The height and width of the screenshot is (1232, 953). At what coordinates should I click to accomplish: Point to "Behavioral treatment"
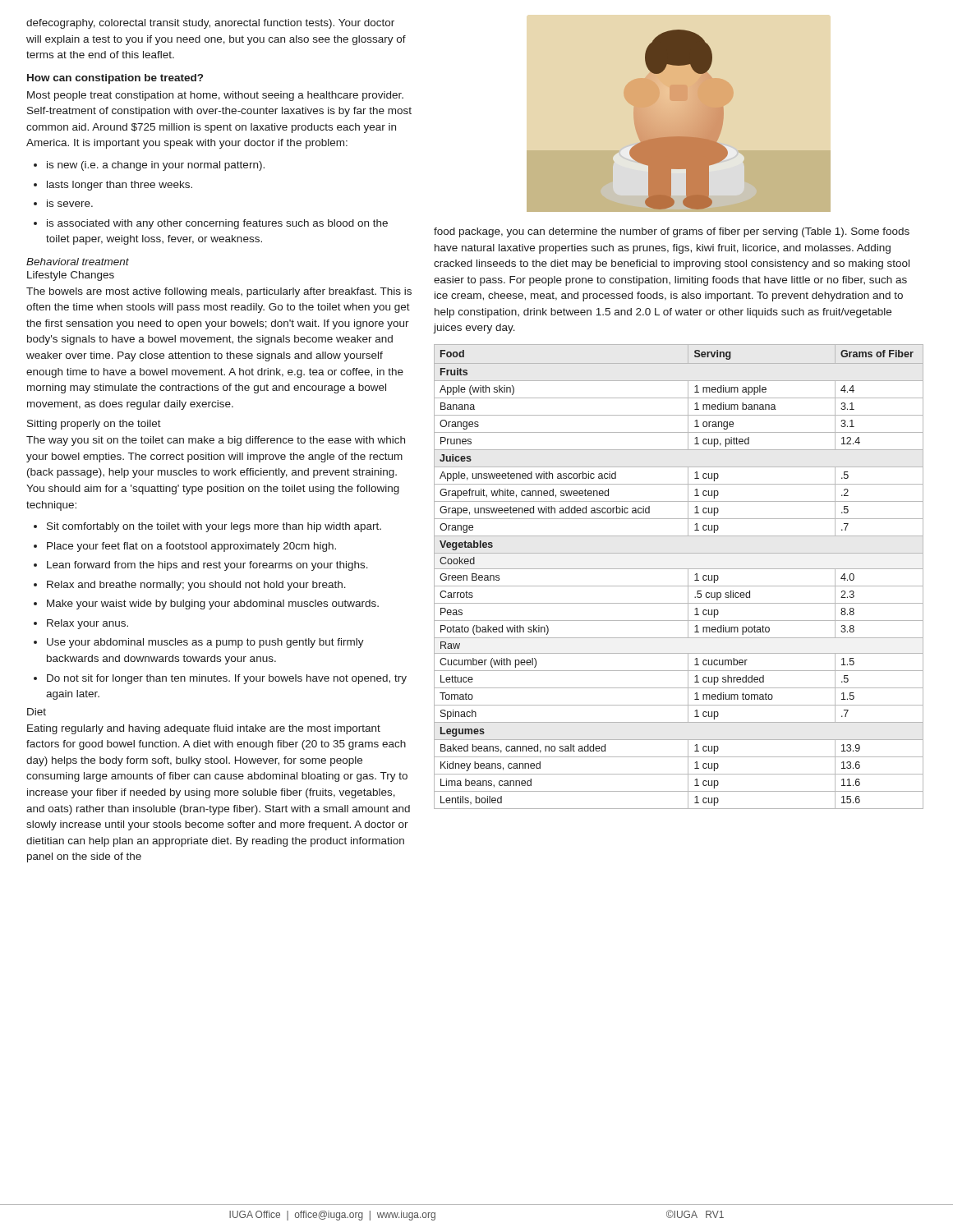click(x=77, y=261)
